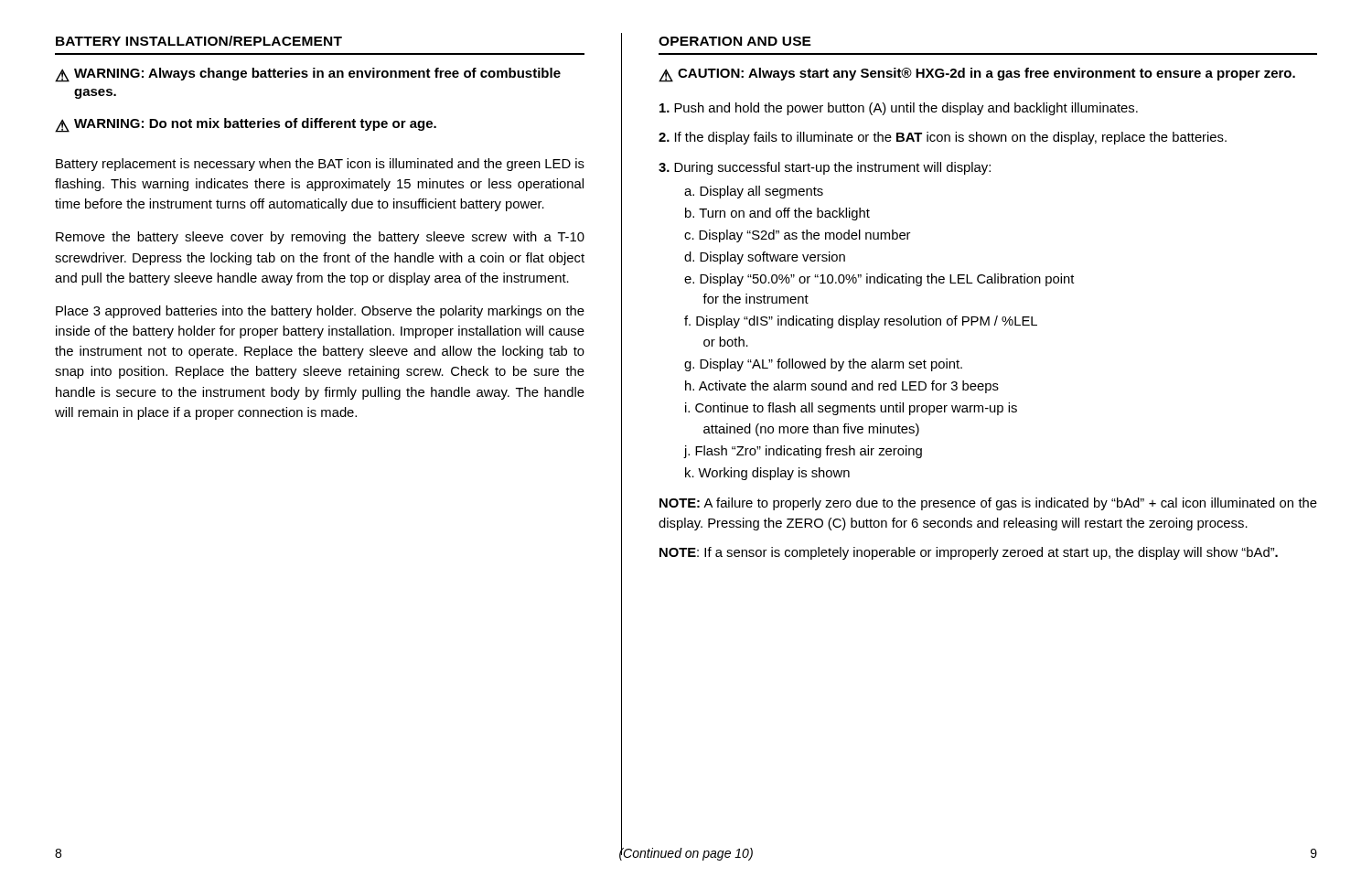Image resolution: width=1372 pixels, height=888 pixels.
Task: Navigate to the text starting "g. Display “AL”"
Action: [824, 364]
